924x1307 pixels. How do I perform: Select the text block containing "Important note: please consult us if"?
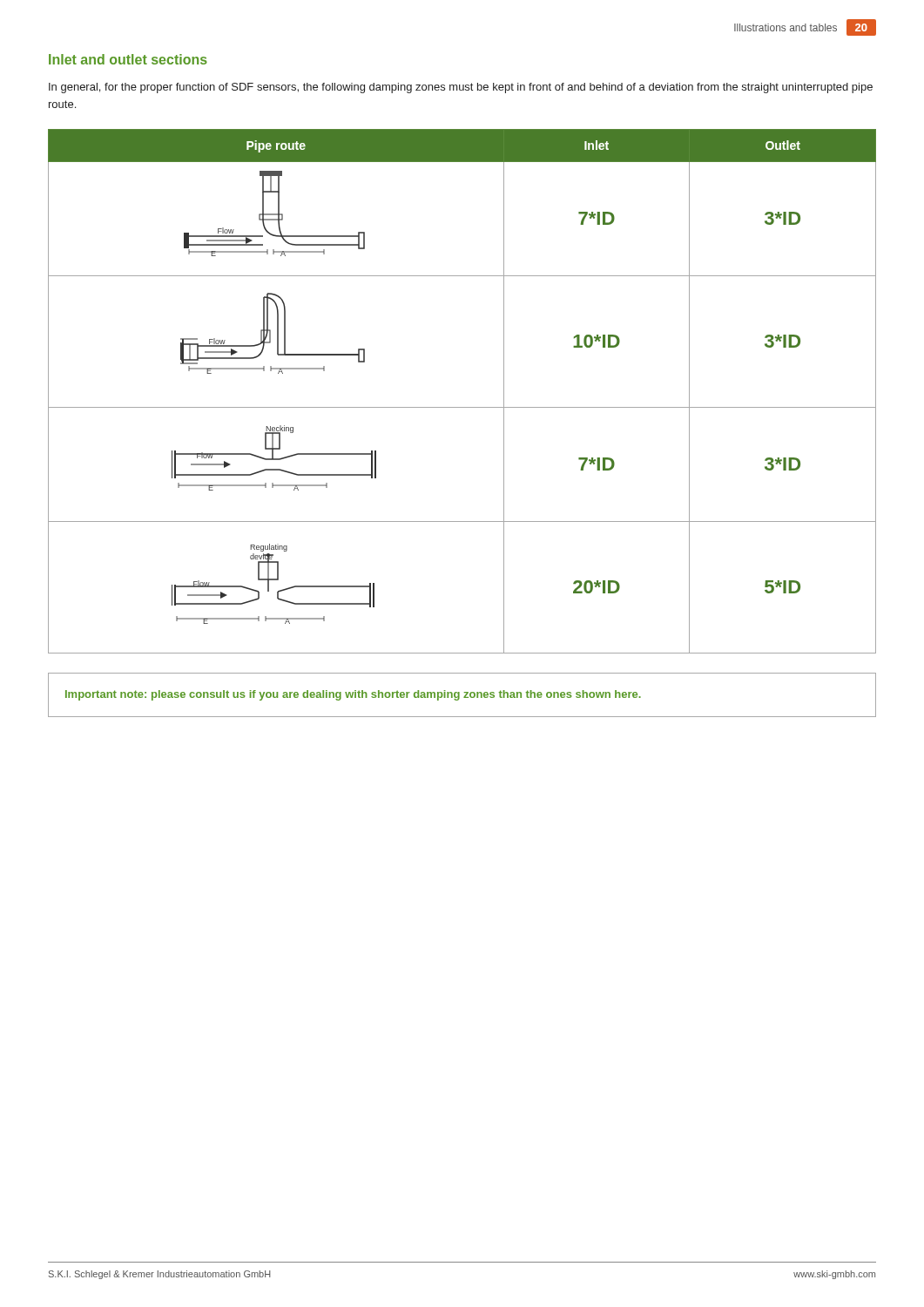click(353, 694)
